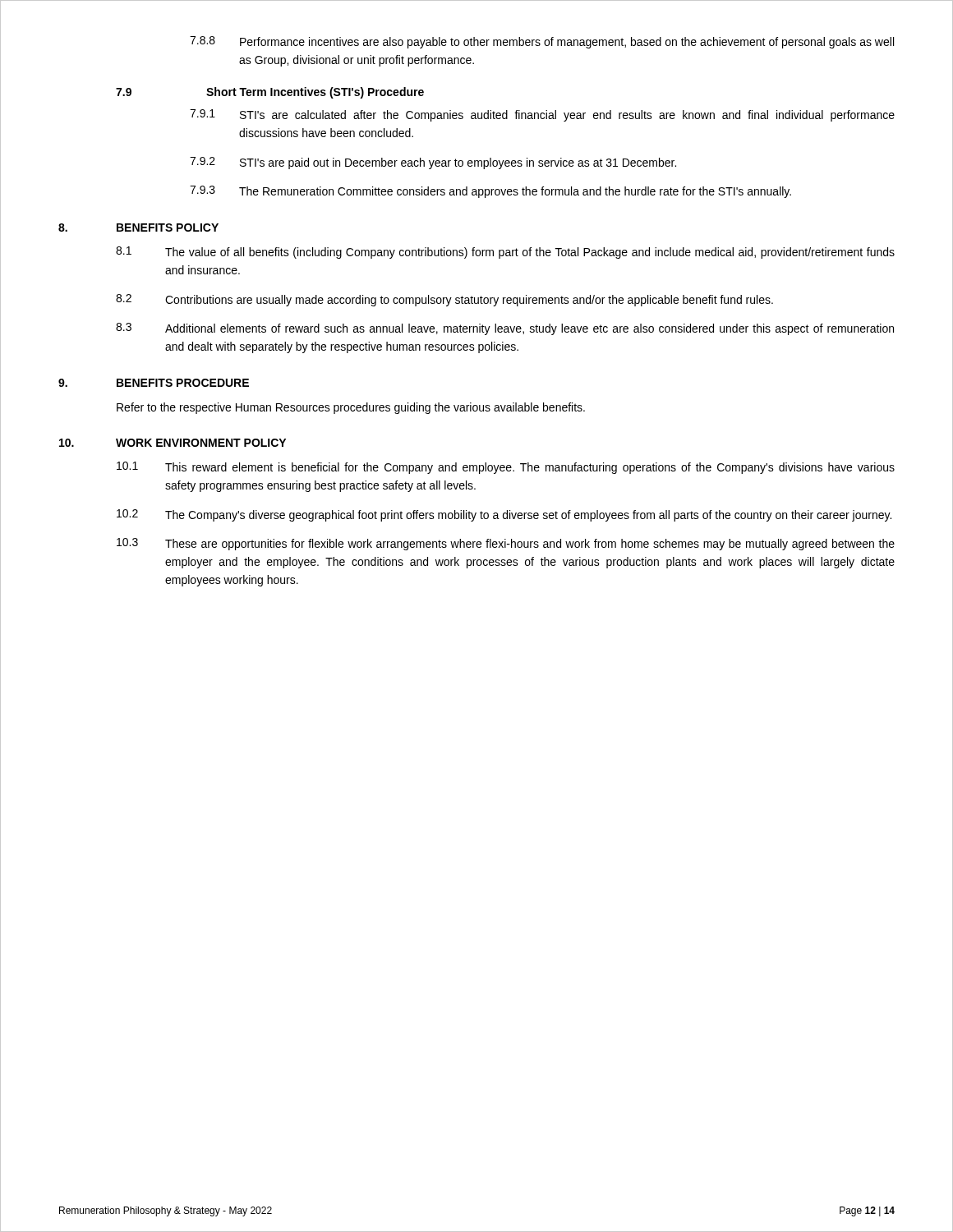This screenshot has width=953, height=1232.
Task: Select the text block starting "8.1 The value of"
Action: click(505, 262)
